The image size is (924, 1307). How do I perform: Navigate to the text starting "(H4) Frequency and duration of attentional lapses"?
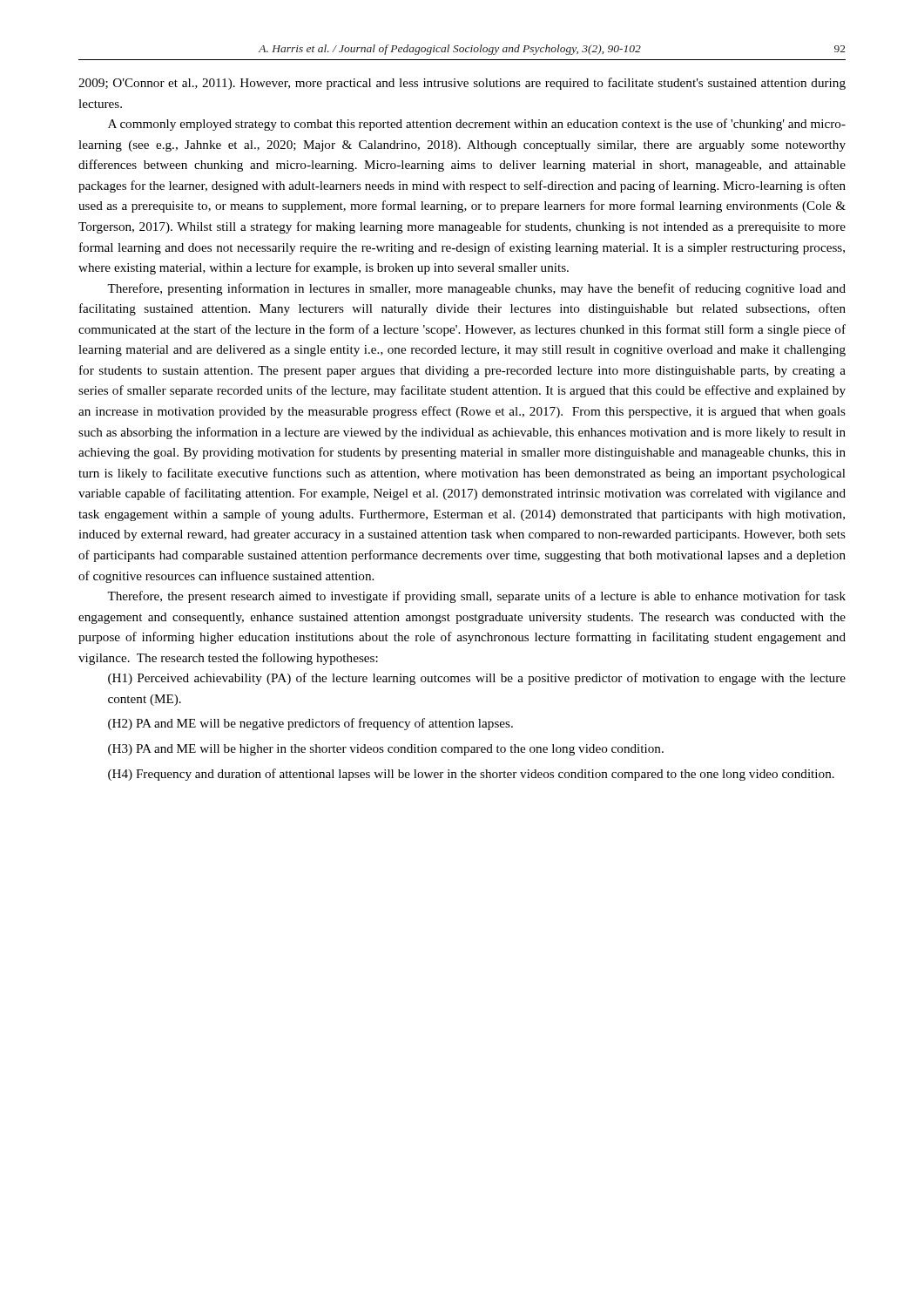tap(471, 773)
